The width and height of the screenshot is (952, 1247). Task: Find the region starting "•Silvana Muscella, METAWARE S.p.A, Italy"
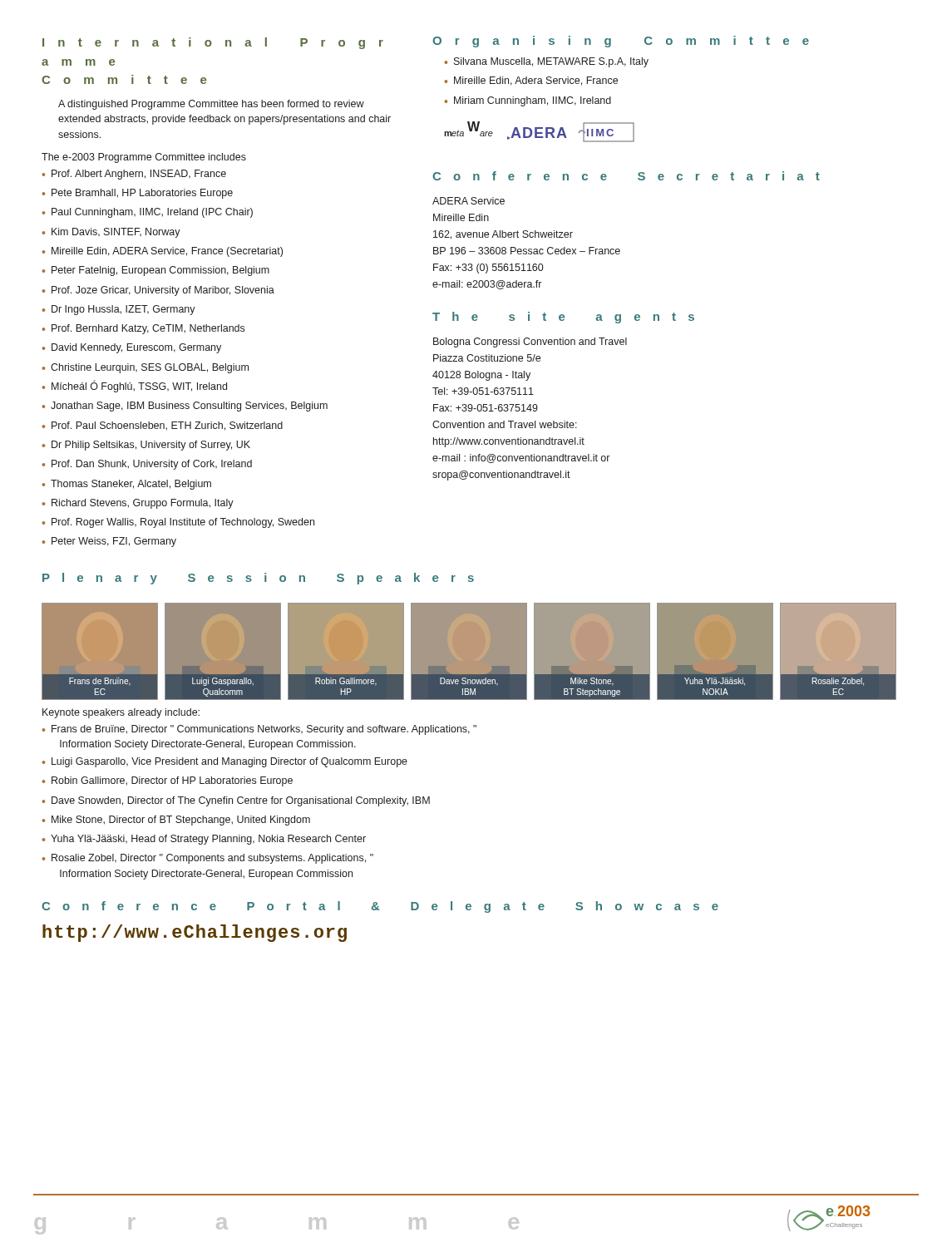coord(546,62)
